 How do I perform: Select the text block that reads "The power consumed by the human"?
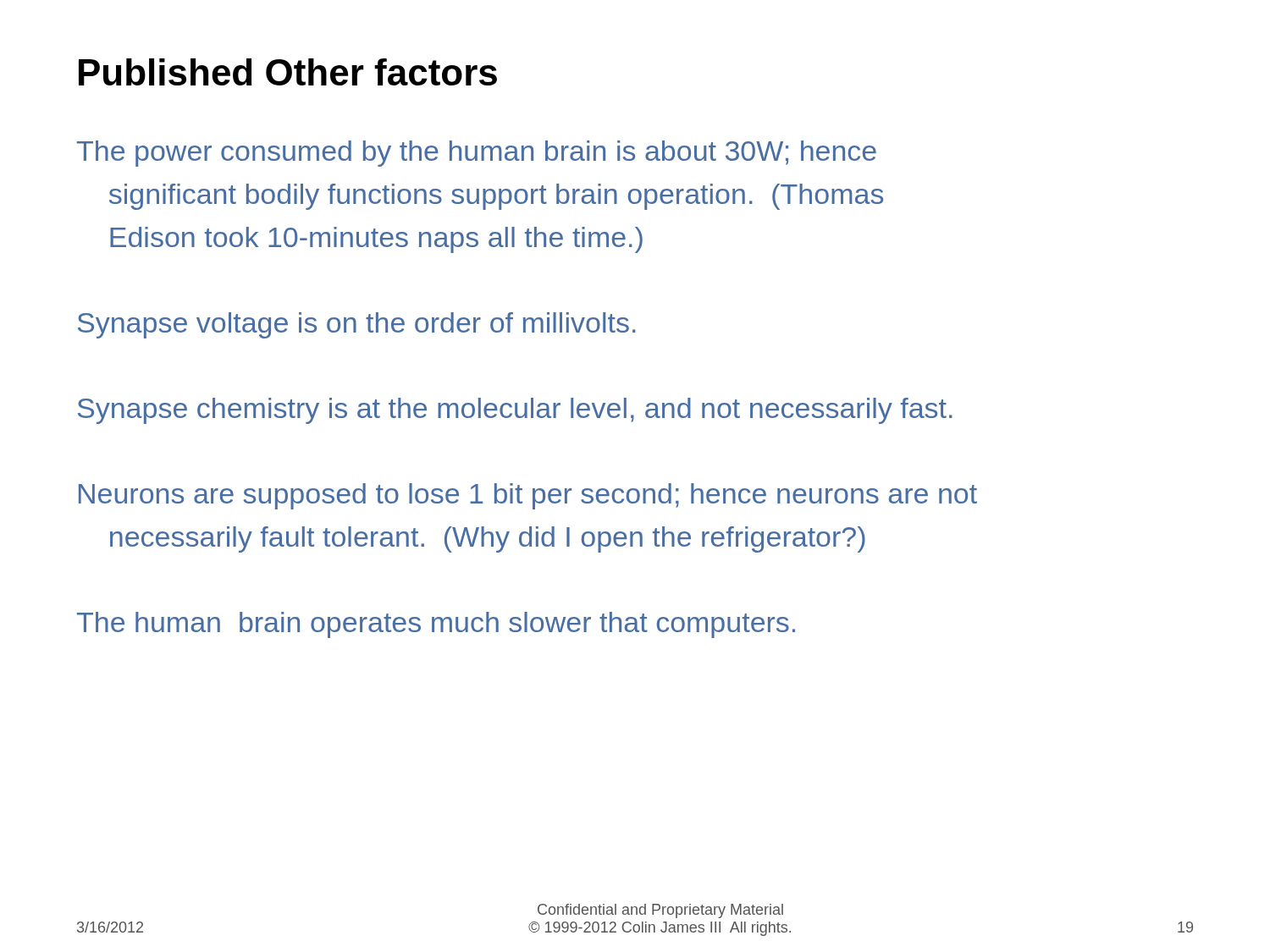635,194
